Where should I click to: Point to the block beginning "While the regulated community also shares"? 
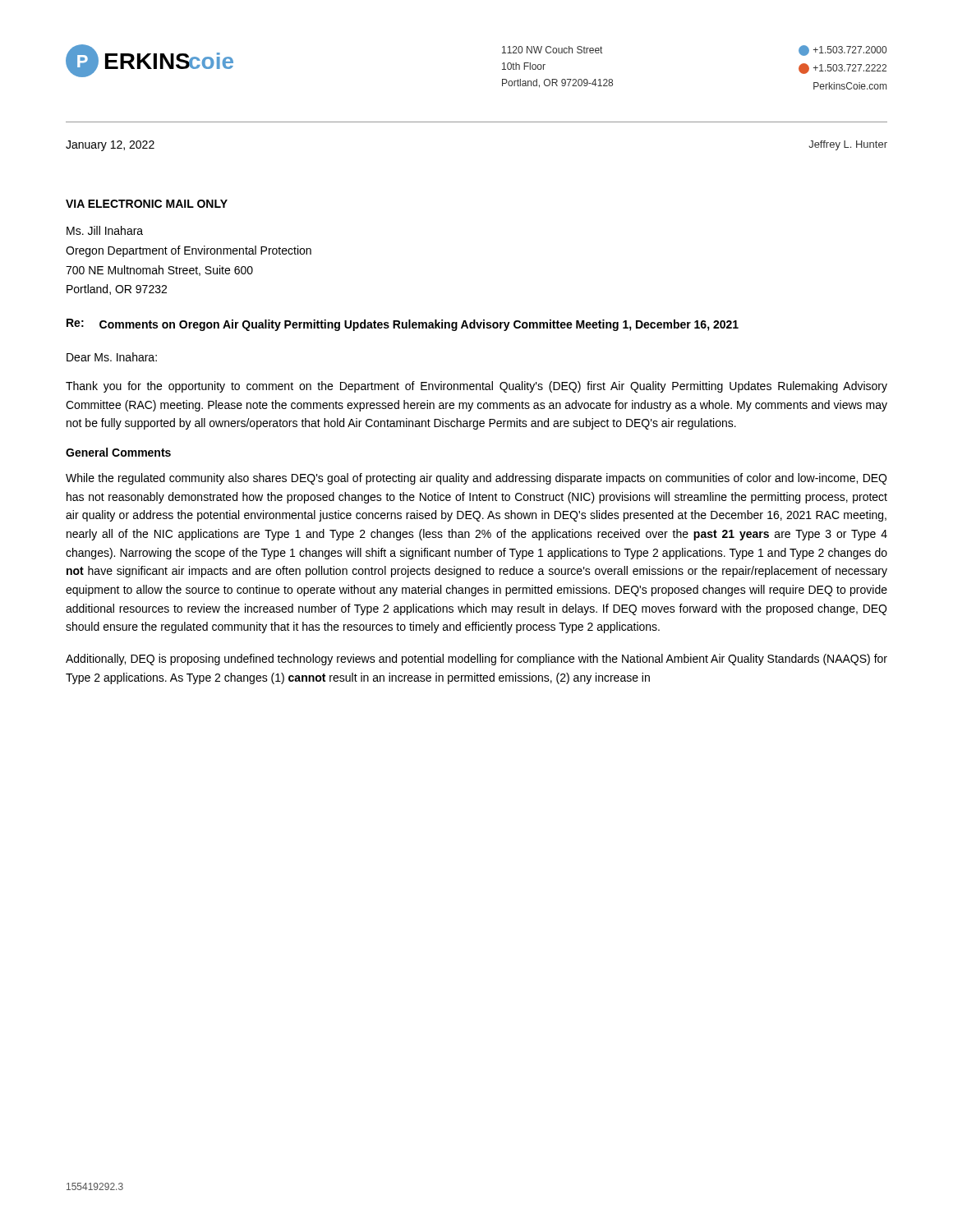pos(476,552)
